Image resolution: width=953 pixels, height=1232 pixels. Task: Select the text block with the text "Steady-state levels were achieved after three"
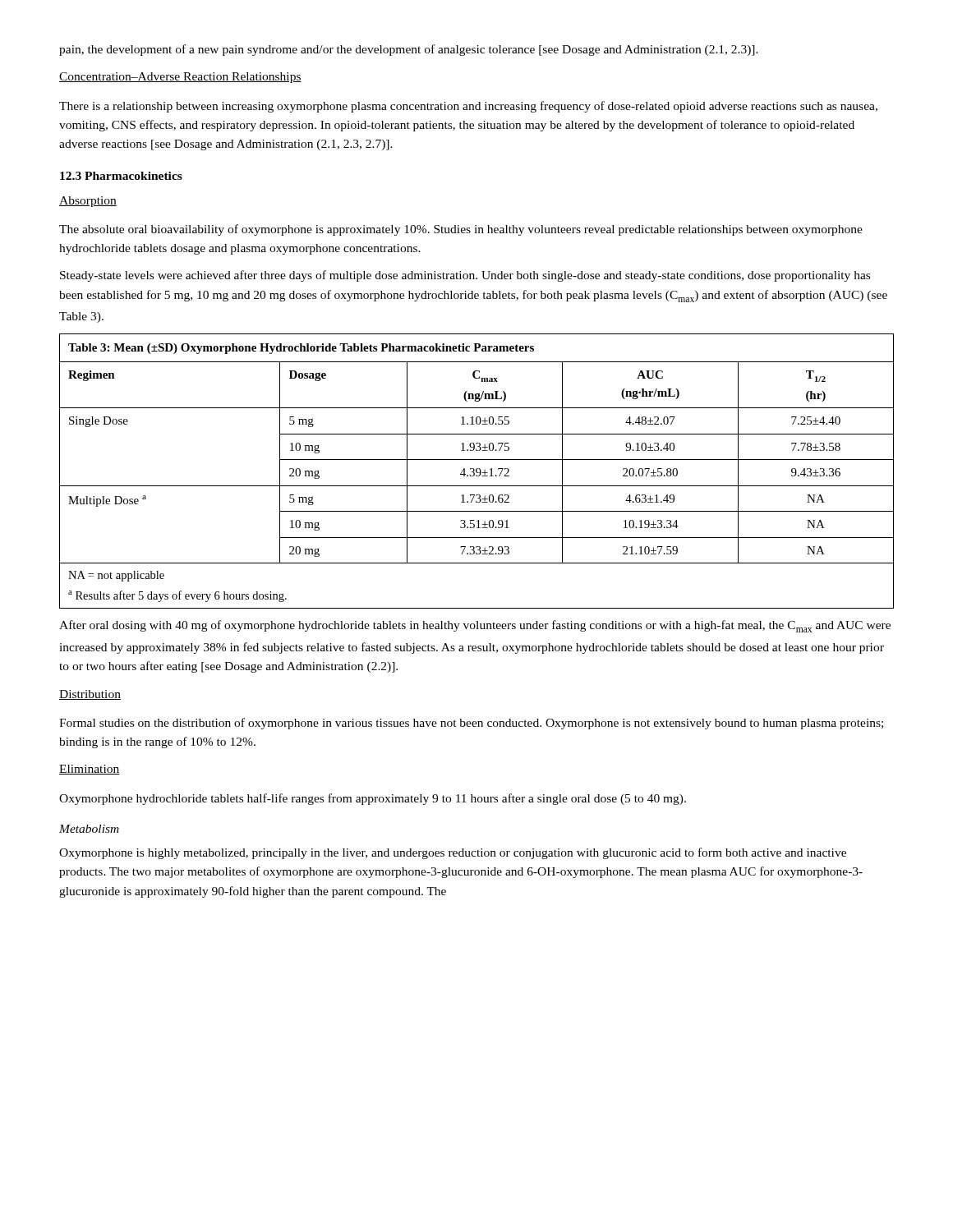click(x=473, y=295)
